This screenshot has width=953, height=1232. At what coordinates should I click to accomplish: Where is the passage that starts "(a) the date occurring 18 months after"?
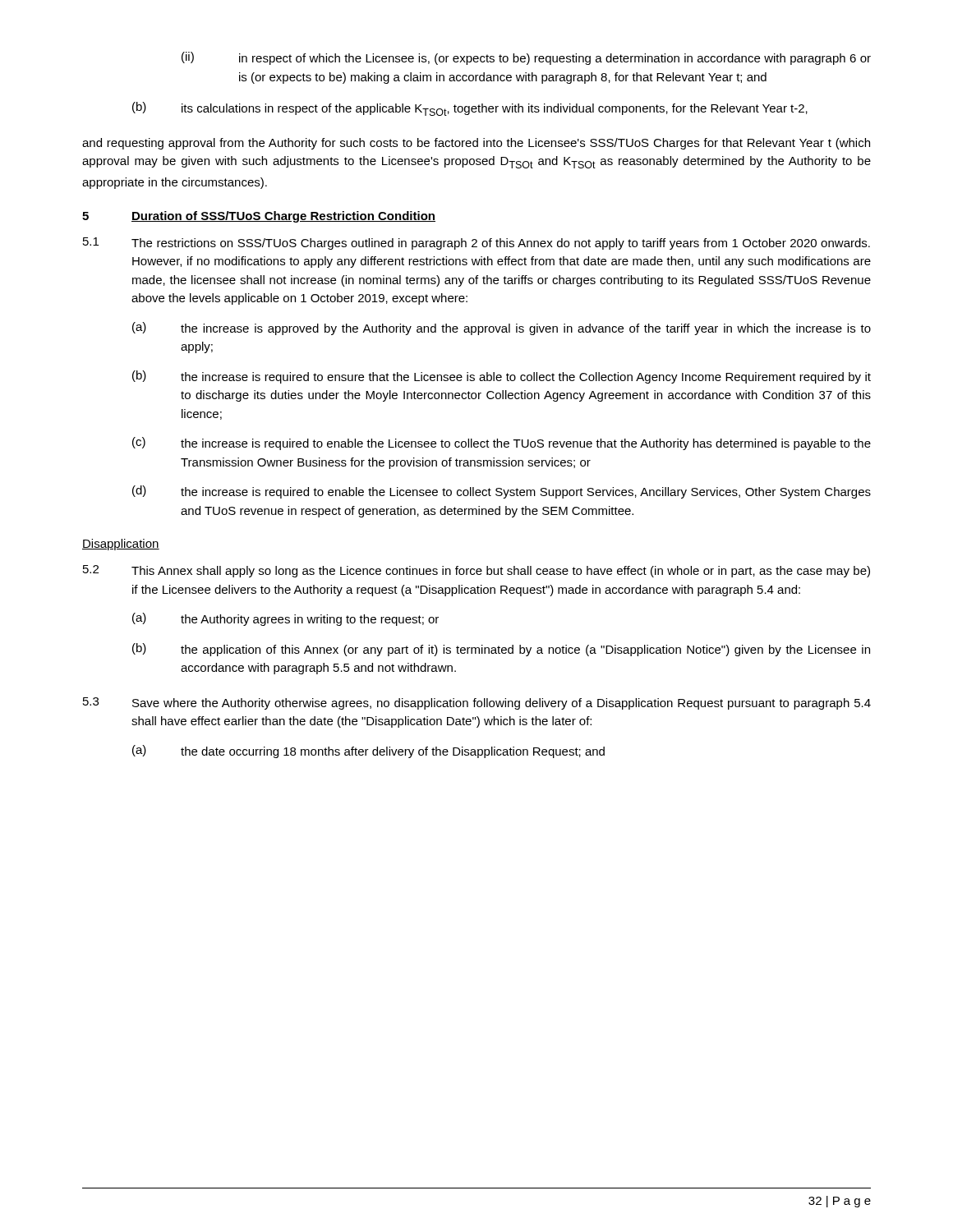tap(501, 751)
